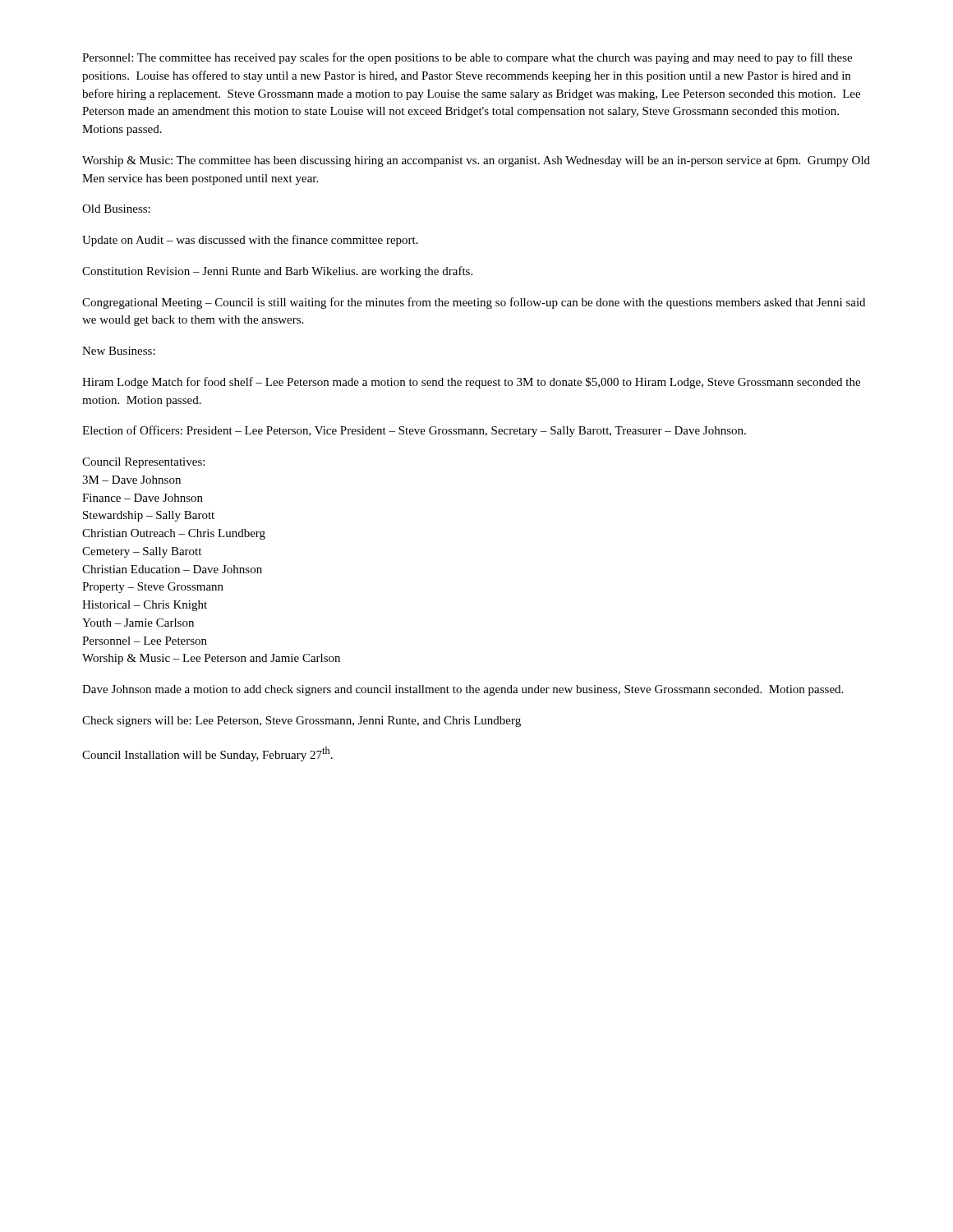Navigate to the text block starting "Dave Johnson made a motion to"
This screenshot has height=1232, width=953.
[x=463, y=689]
